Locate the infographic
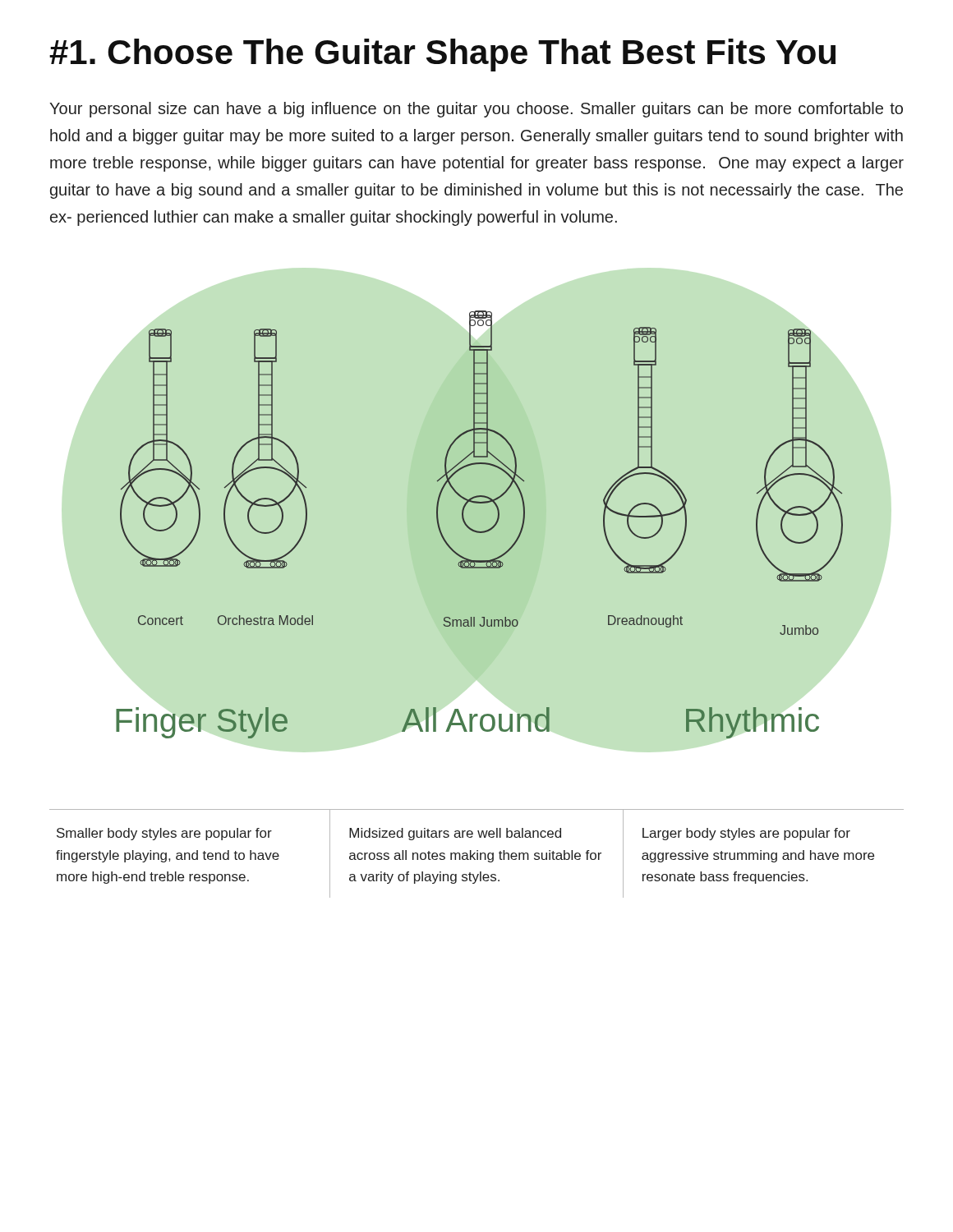 click(x=476, y=527)
